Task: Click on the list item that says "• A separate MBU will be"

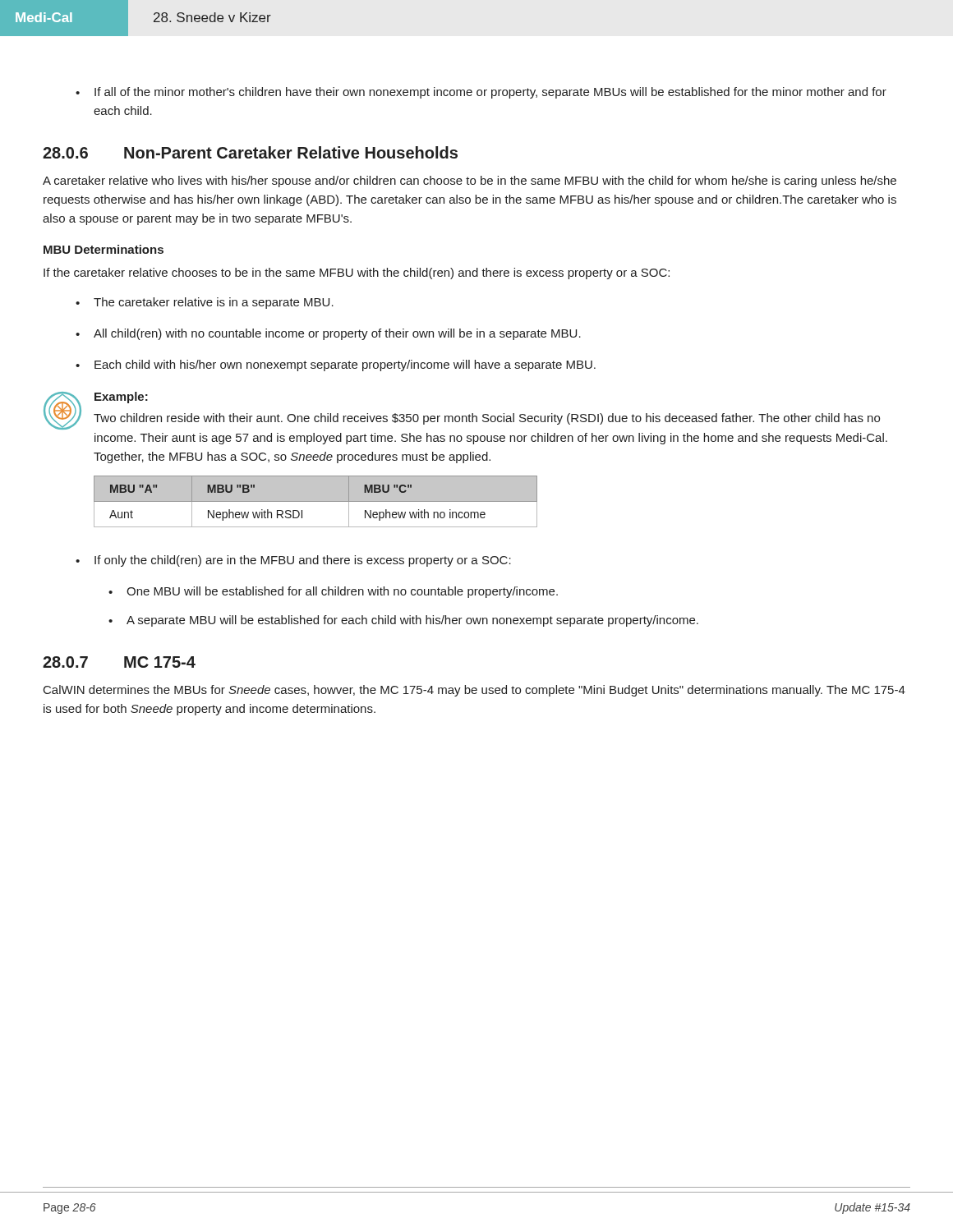Action: pyautogui.click(x=404, y=620)
